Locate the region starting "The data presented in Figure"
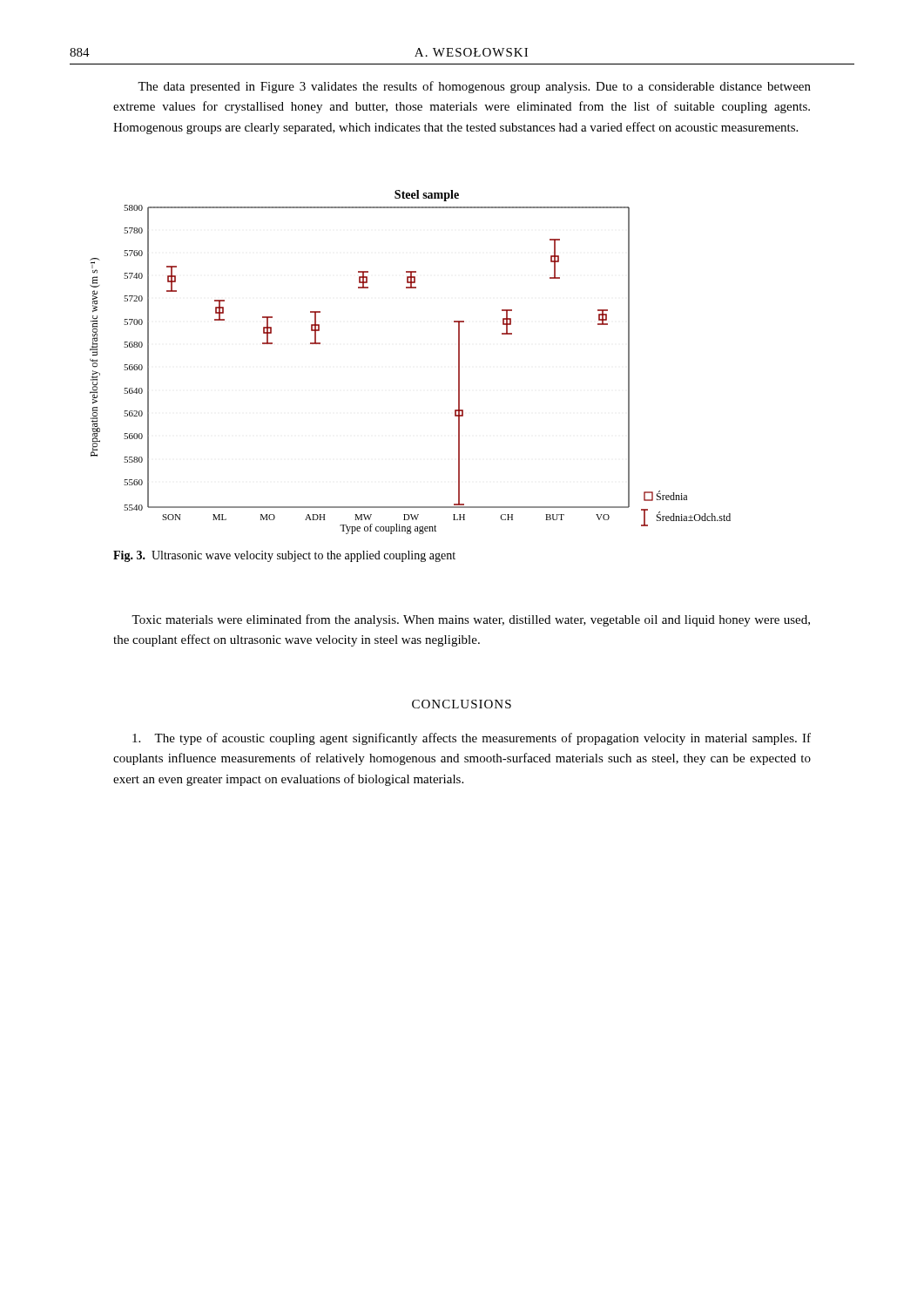This screenshot has width=924, height=1307. [462, 107]
